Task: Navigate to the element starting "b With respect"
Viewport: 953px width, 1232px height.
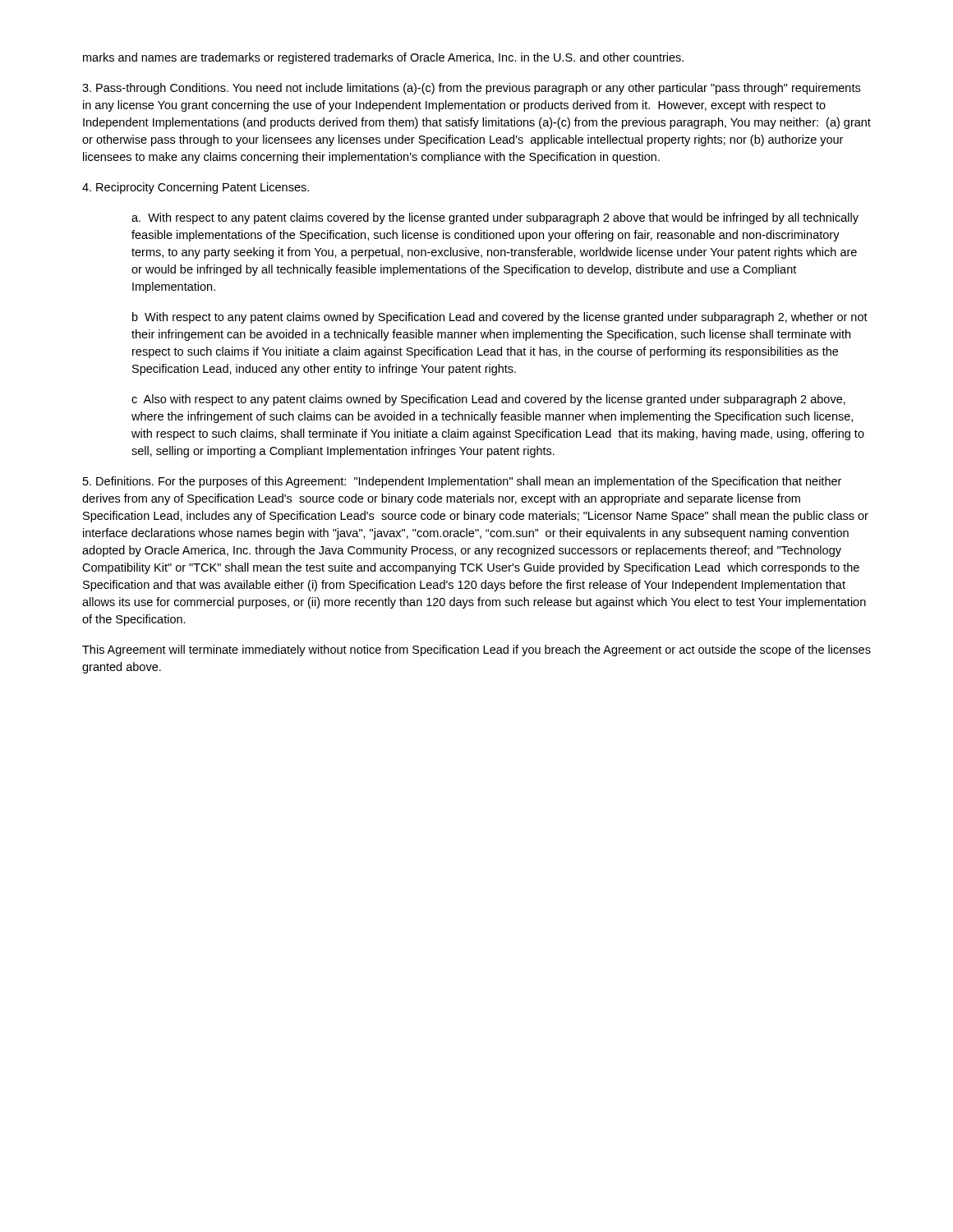Action: pyautogui.click(x=499, y=343)
